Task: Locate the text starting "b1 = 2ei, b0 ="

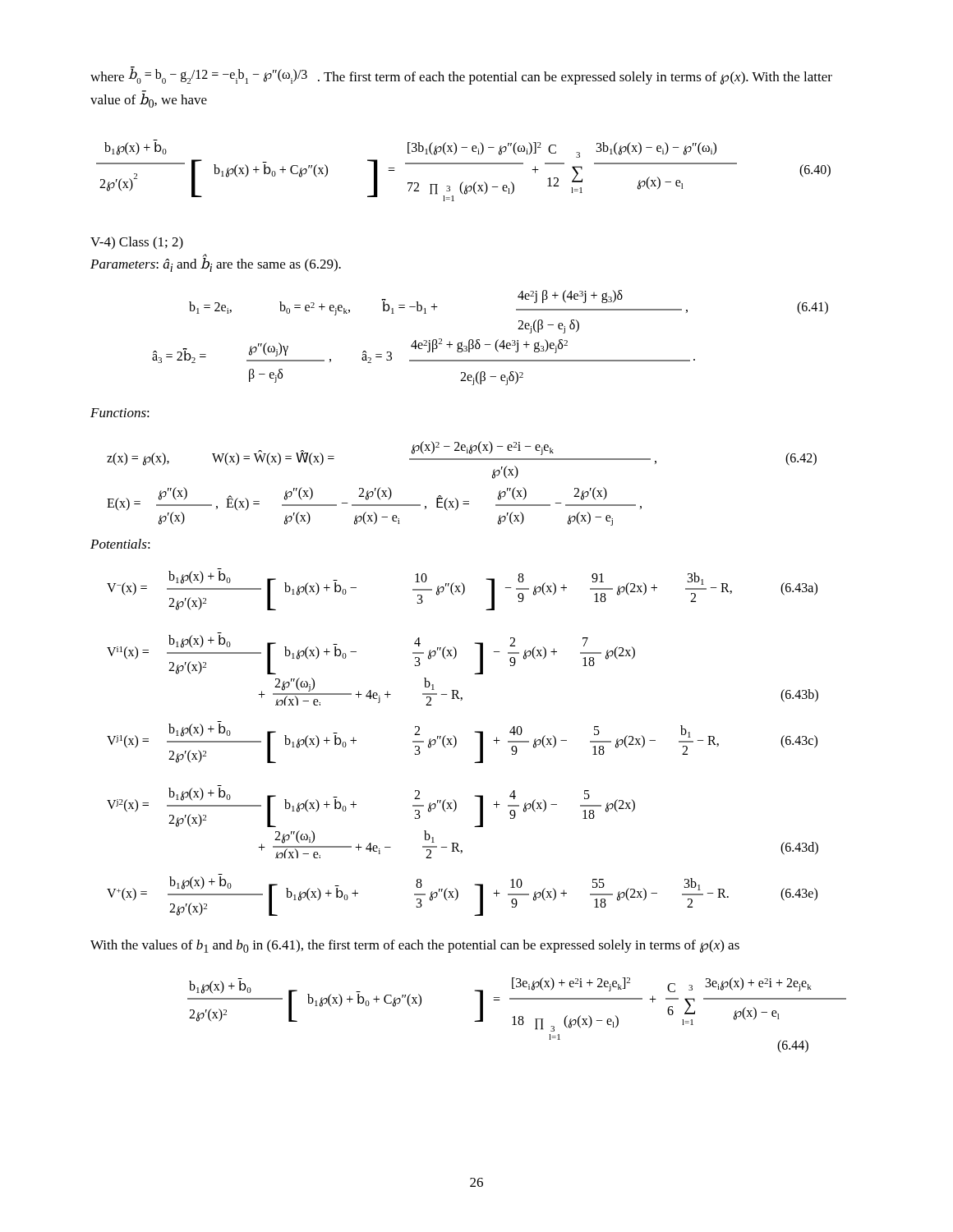Action: (476, 340)
